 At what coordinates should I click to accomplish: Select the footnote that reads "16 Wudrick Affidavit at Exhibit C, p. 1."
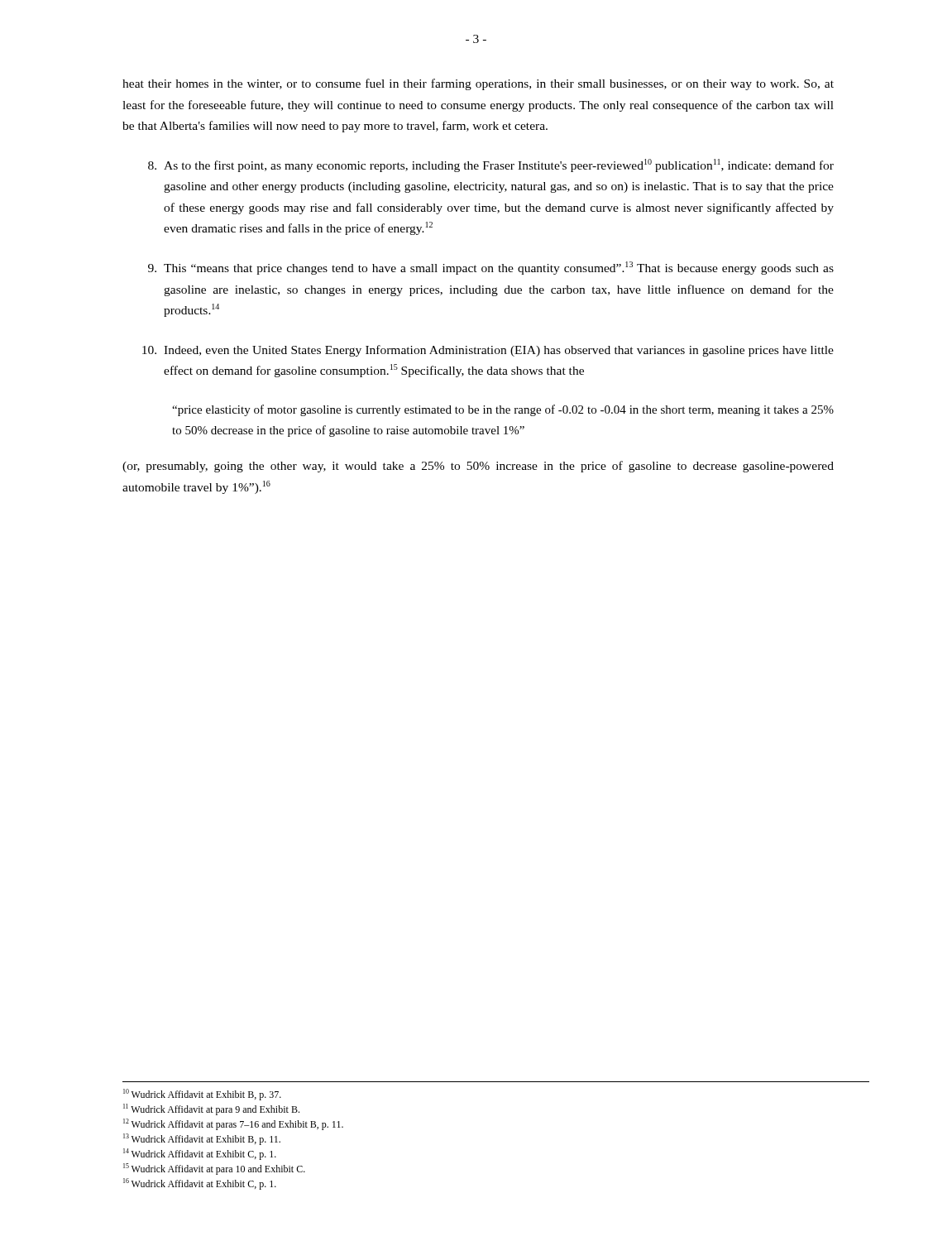[199, 1184]
